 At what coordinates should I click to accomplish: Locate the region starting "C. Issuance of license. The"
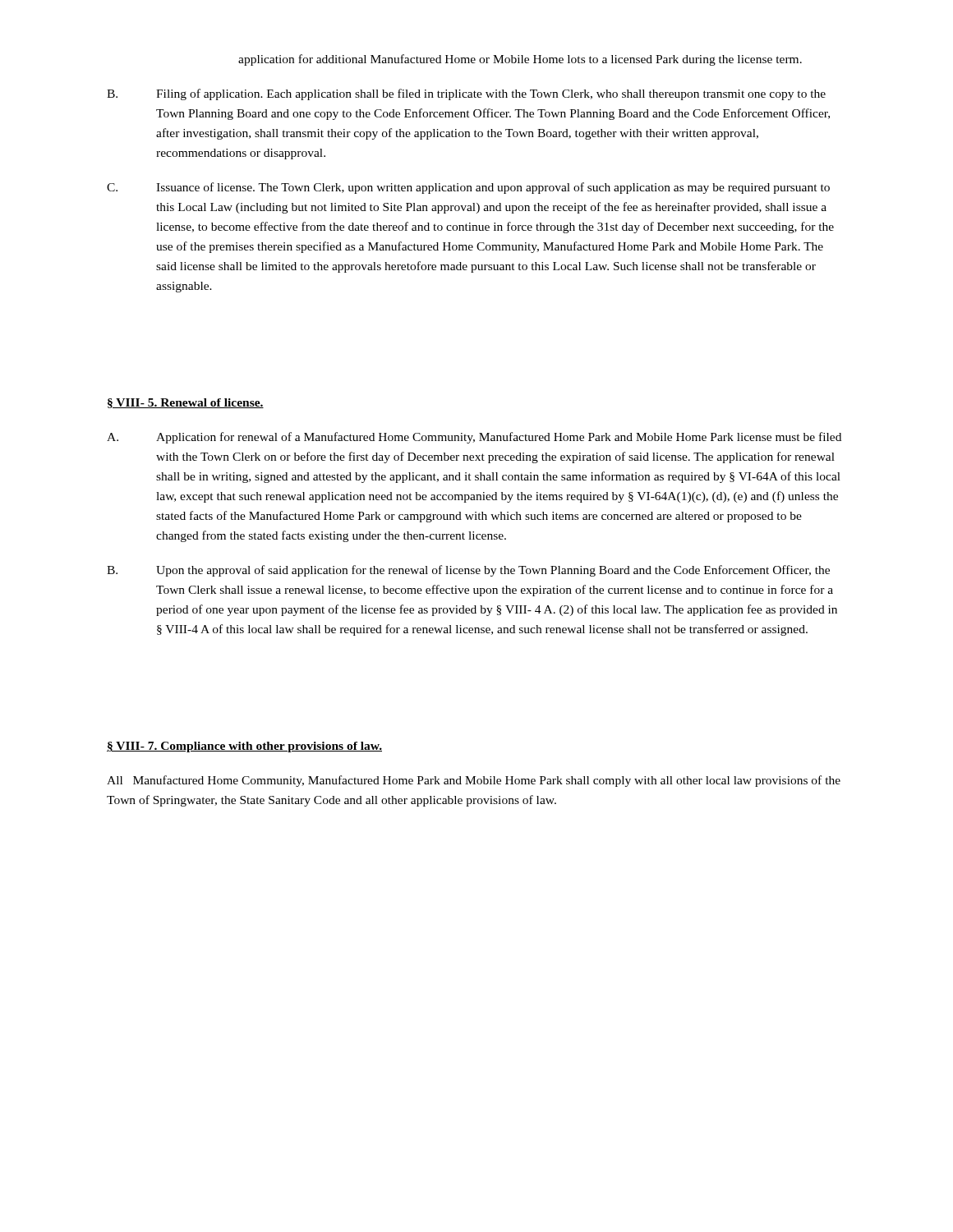point(476,237)
